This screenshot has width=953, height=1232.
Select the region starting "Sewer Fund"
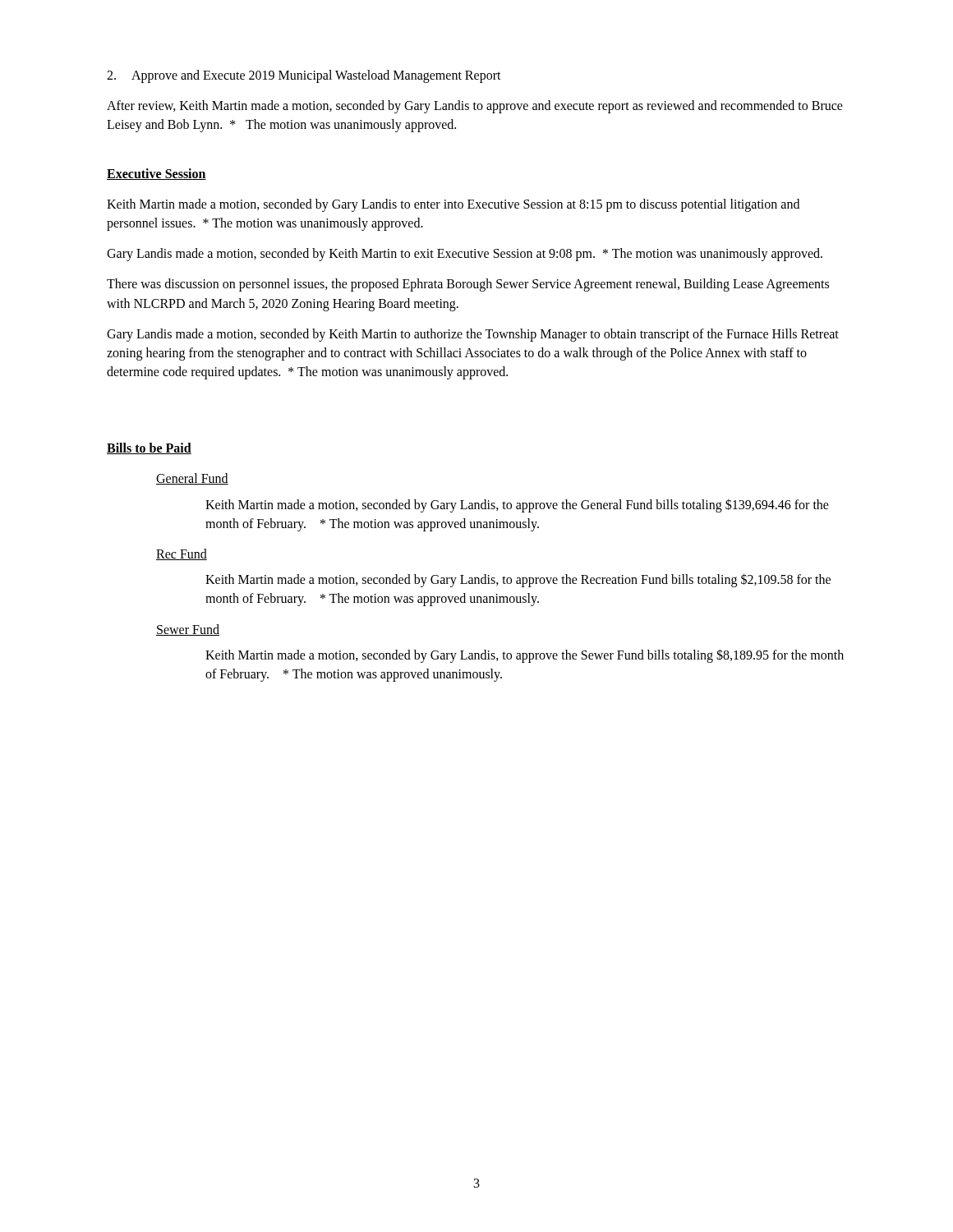point(188,629)
